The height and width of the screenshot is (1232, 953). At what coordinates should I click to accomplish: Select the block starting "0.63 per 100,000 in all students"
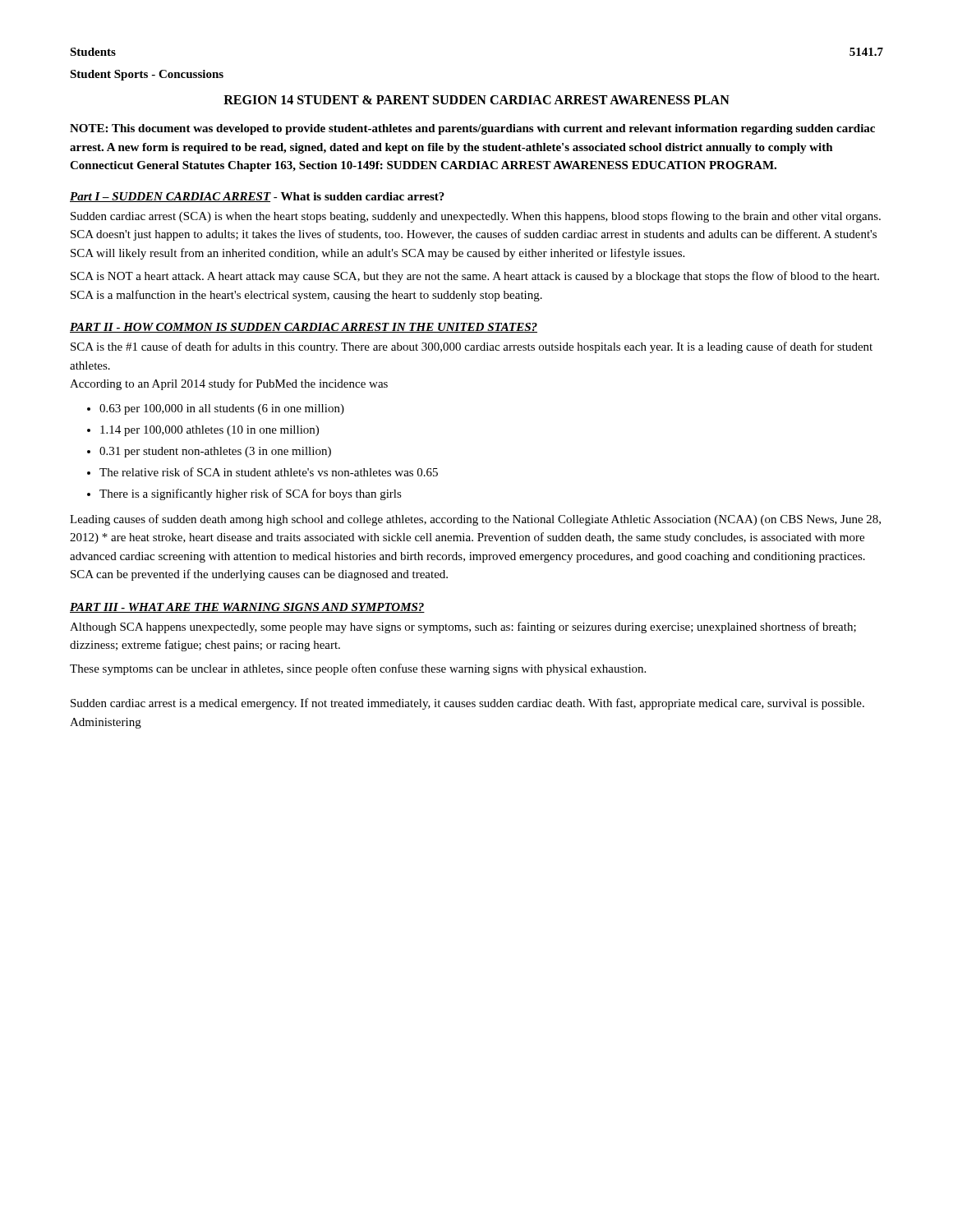(222, 408)
